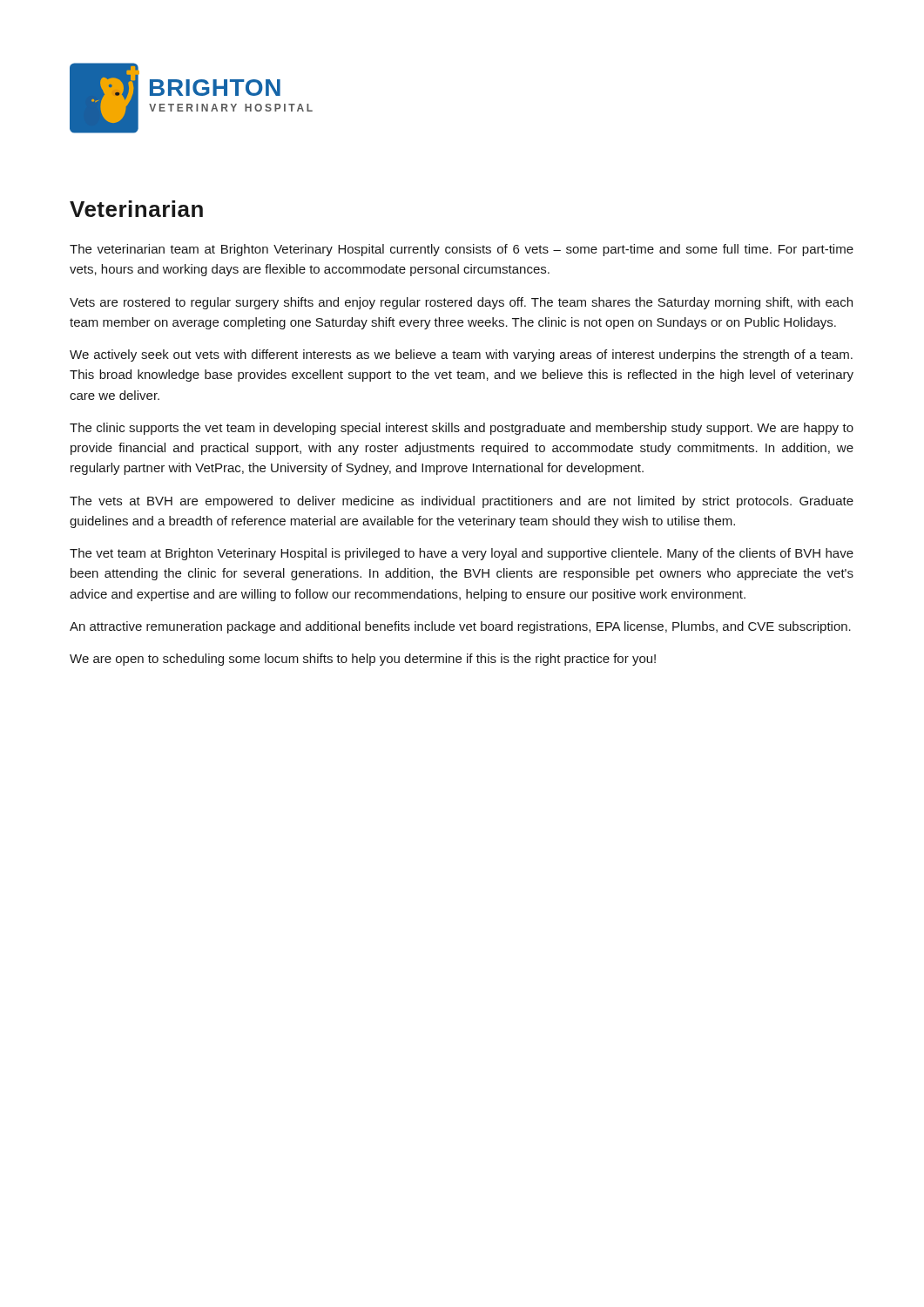Screen dimensions: 1307x924
Task: Navigate to the passage starting "The clinic supports the vet team"
Action: click(462, 448)
